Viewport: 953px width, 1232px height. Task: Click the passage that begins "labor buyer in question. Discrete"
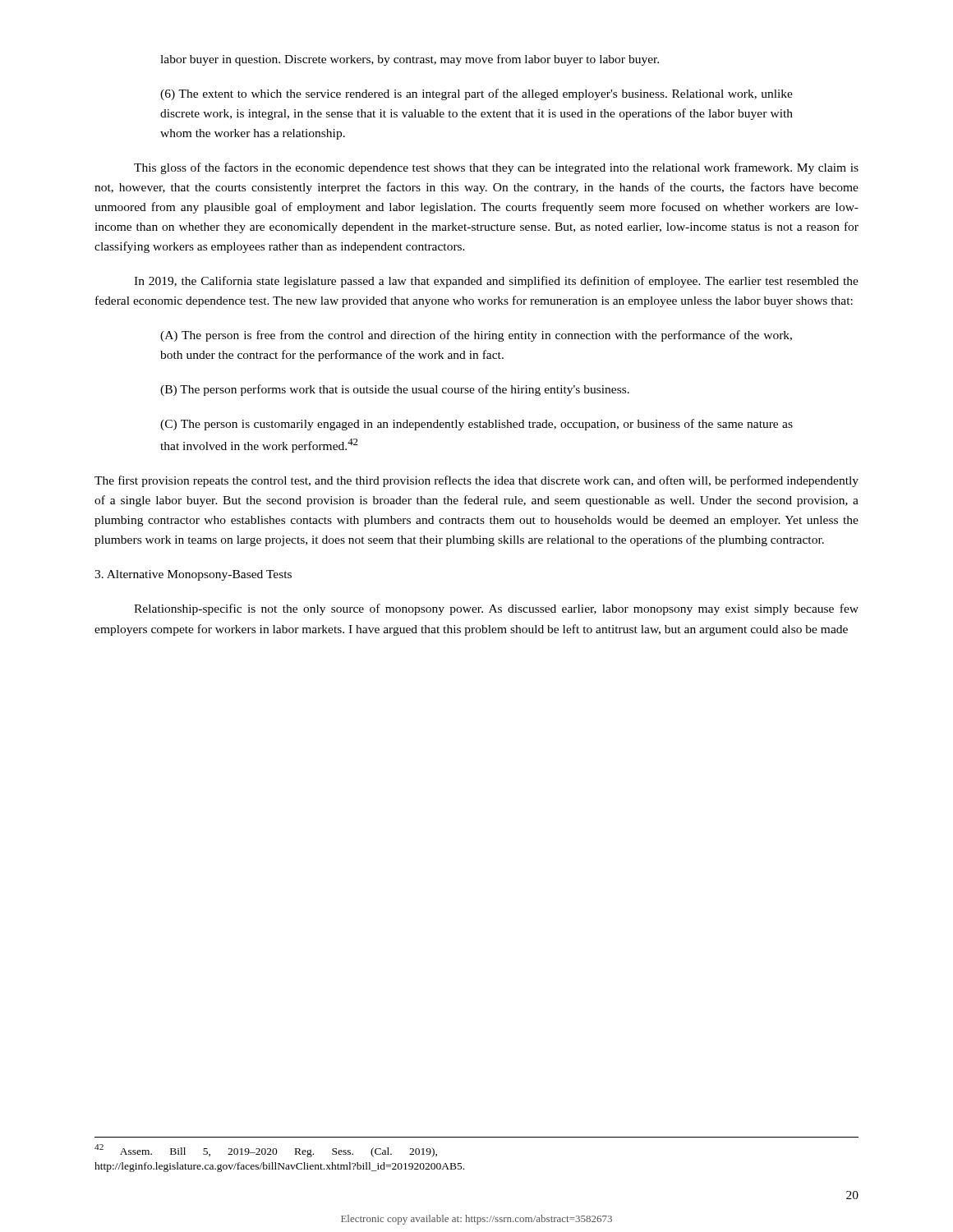pos(476,59)
